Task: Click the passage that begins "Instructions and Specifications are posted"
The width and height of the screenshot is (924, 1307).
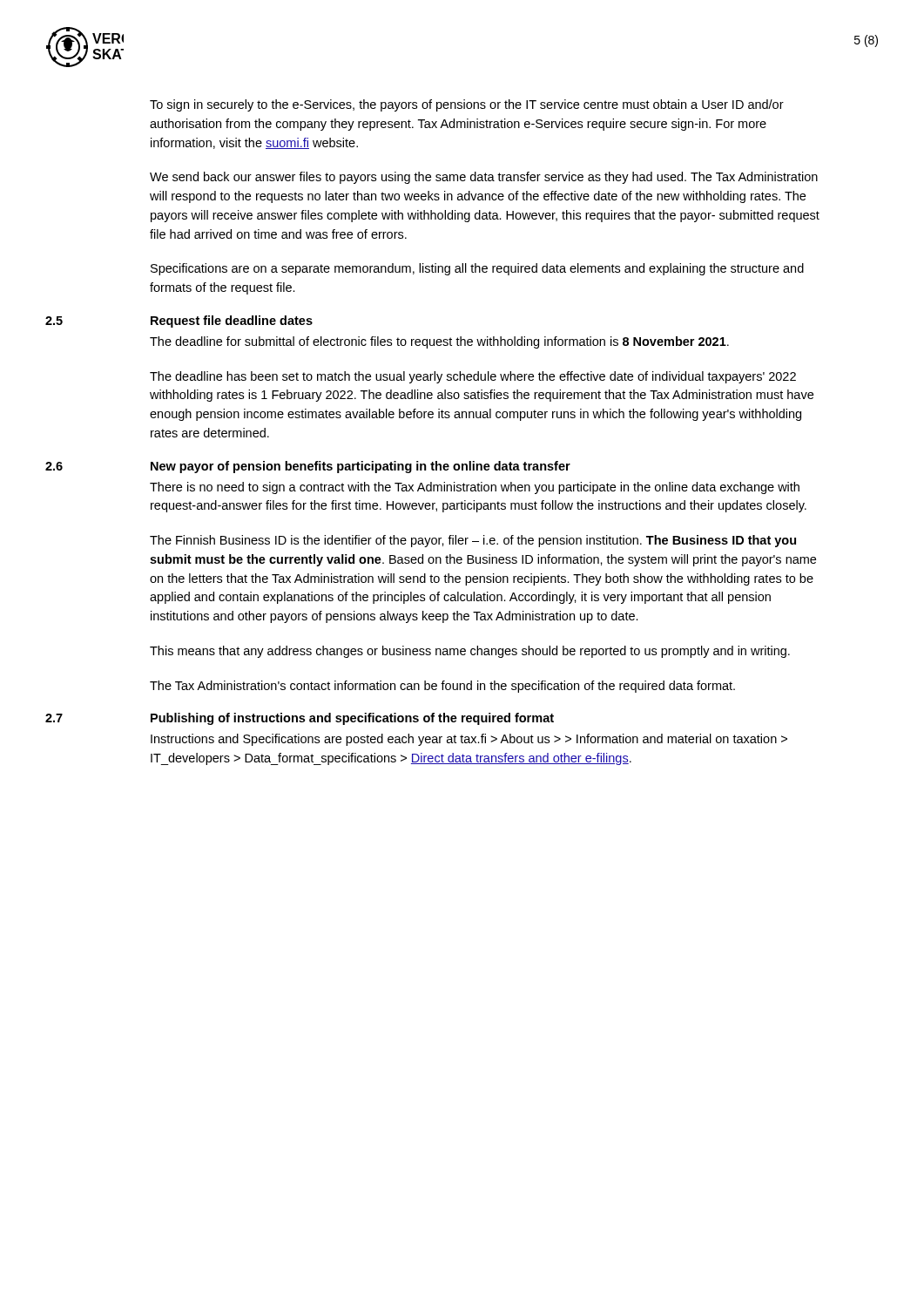Action: [469, 749]
